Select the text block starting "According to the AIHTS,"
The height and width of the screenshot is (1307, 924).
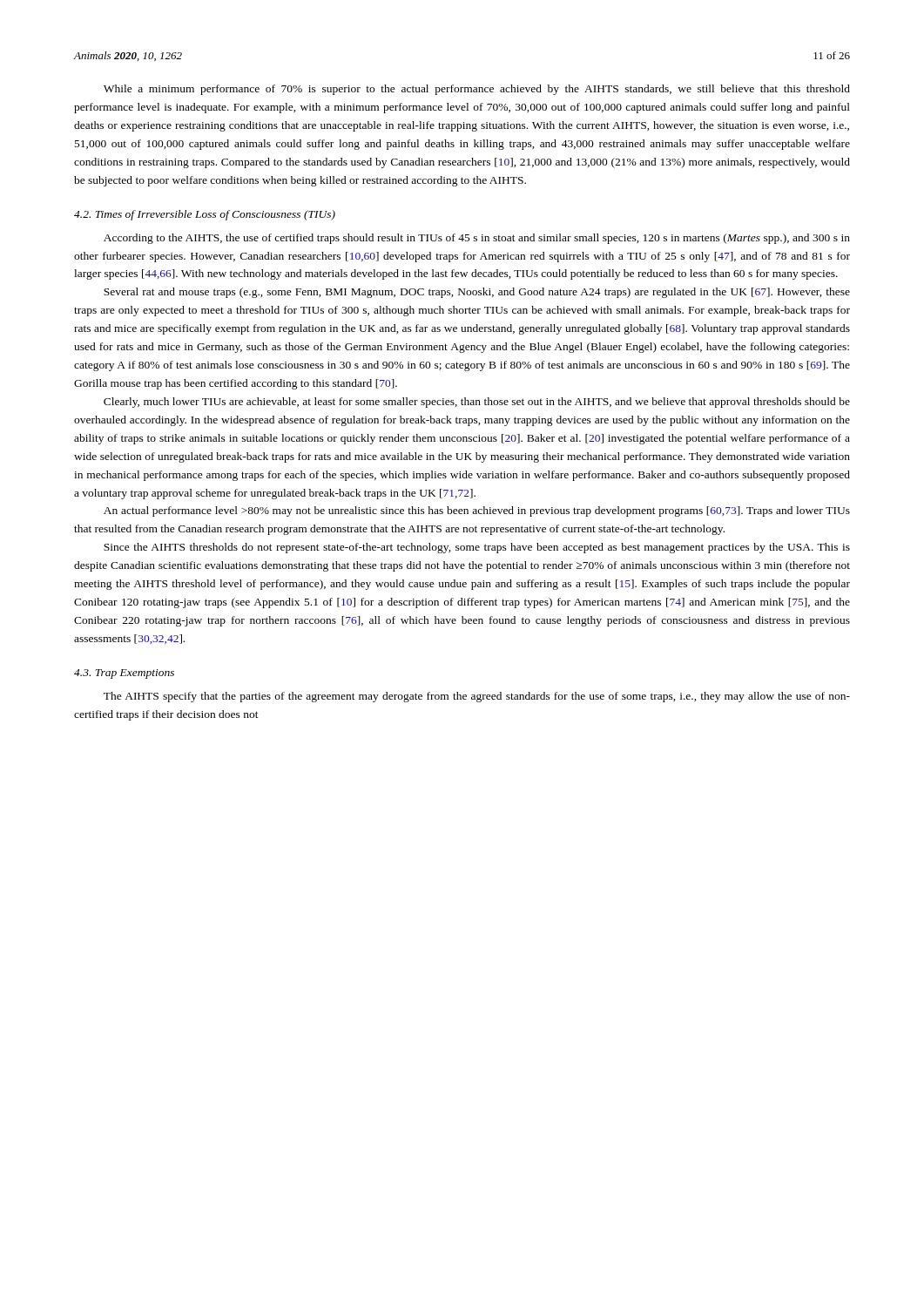tap(462, 256)
